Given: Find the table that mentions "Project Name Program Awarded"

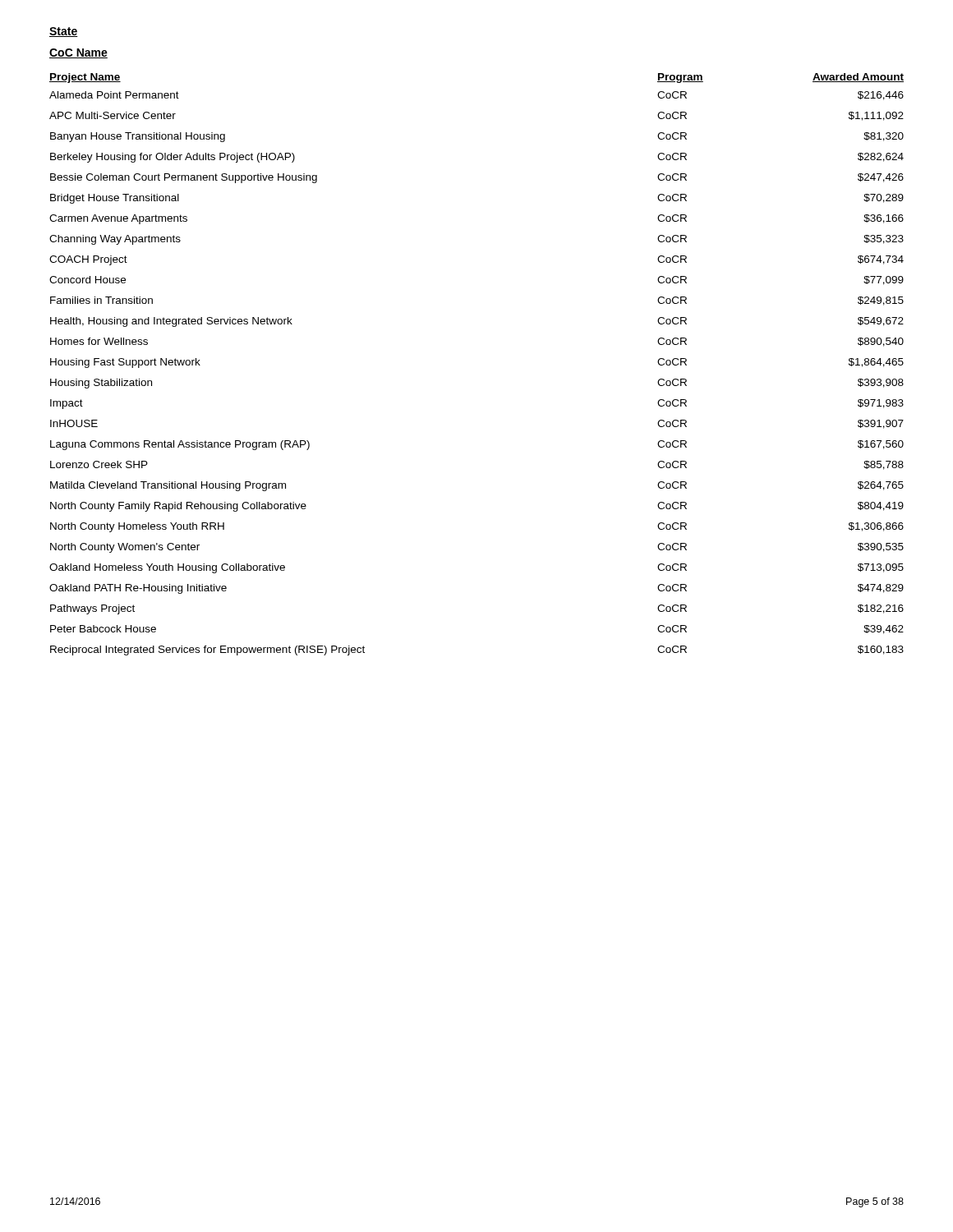Looking at the screenshot, I should (476, 365).
